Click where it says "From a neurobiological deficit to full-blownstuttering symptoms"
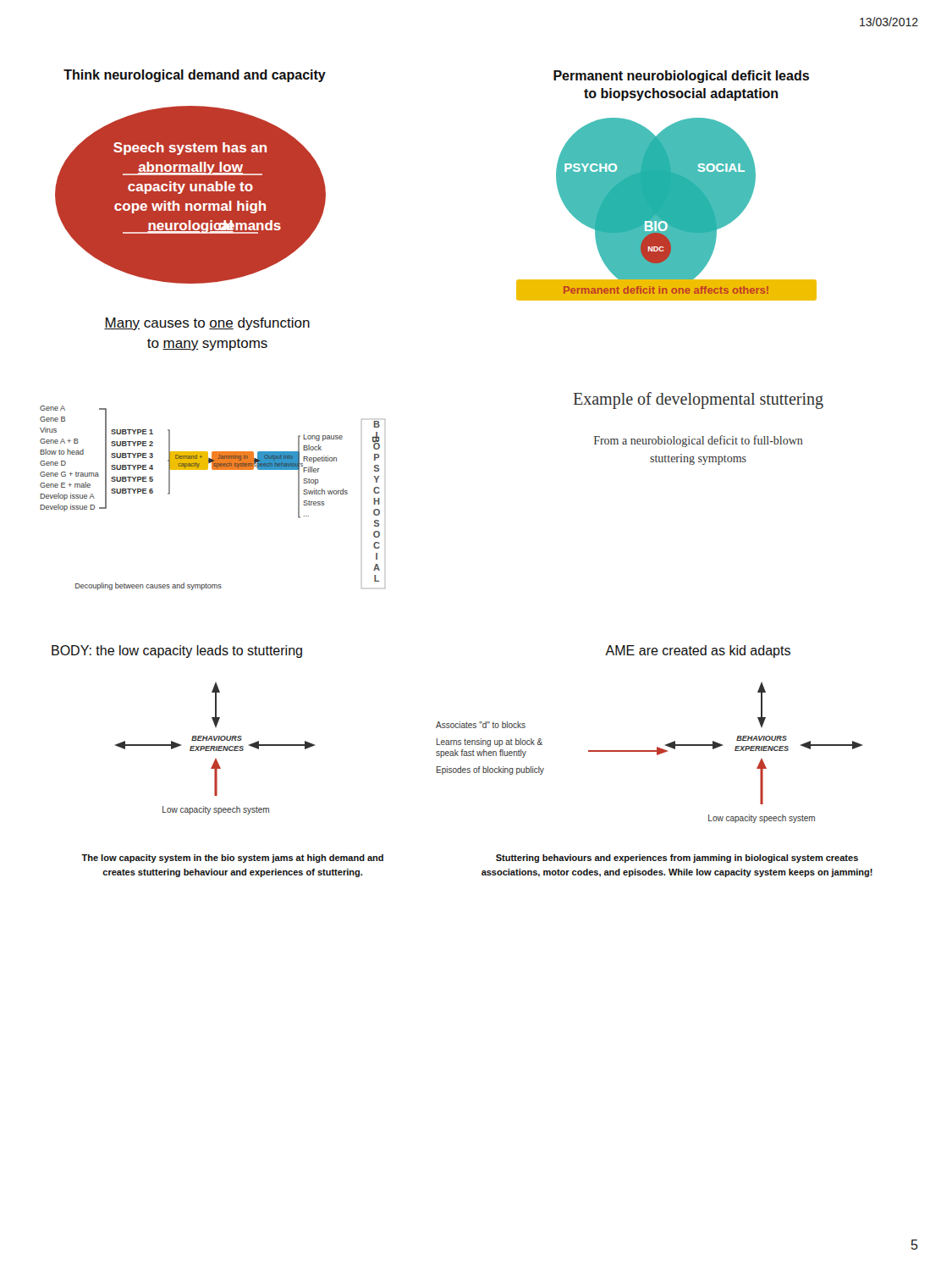Image resolution: width=952 pixels, height=1270 pixels. point(698,450)
